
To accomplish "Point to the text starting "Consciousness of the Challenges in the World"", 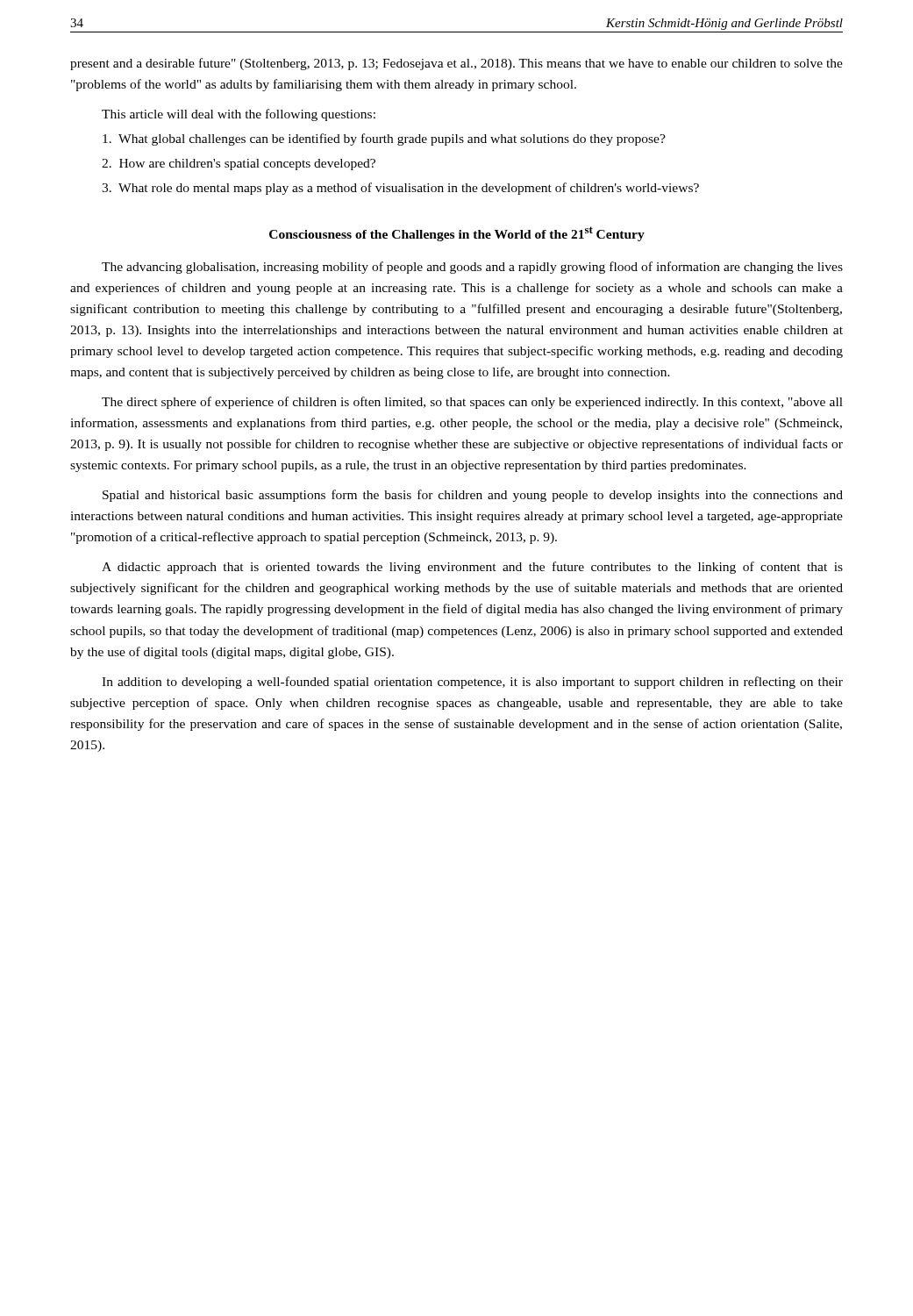I will 456,232.
